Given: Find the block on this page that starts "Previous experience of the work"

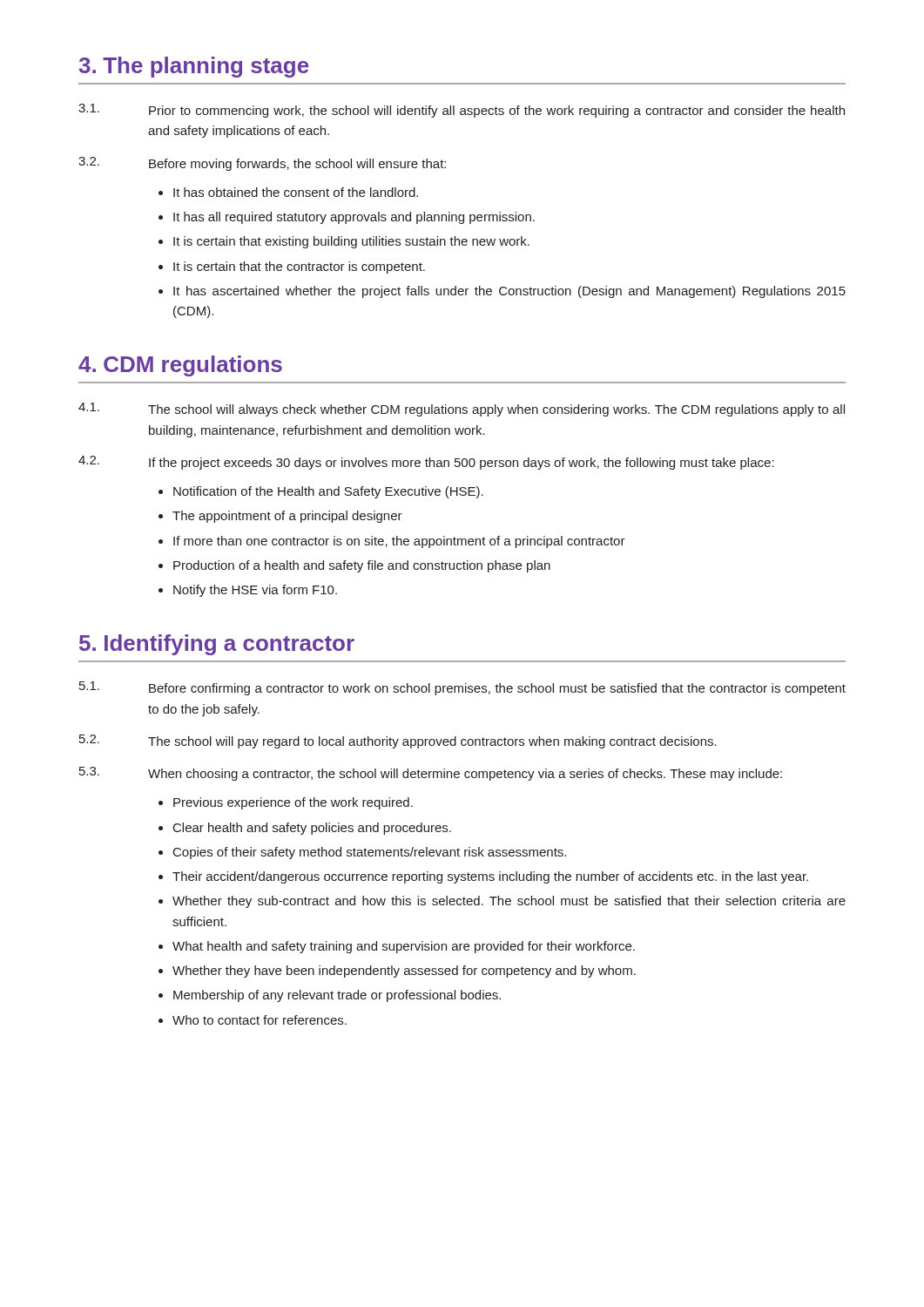Looking at the screenshot, I should pos(293,802).
